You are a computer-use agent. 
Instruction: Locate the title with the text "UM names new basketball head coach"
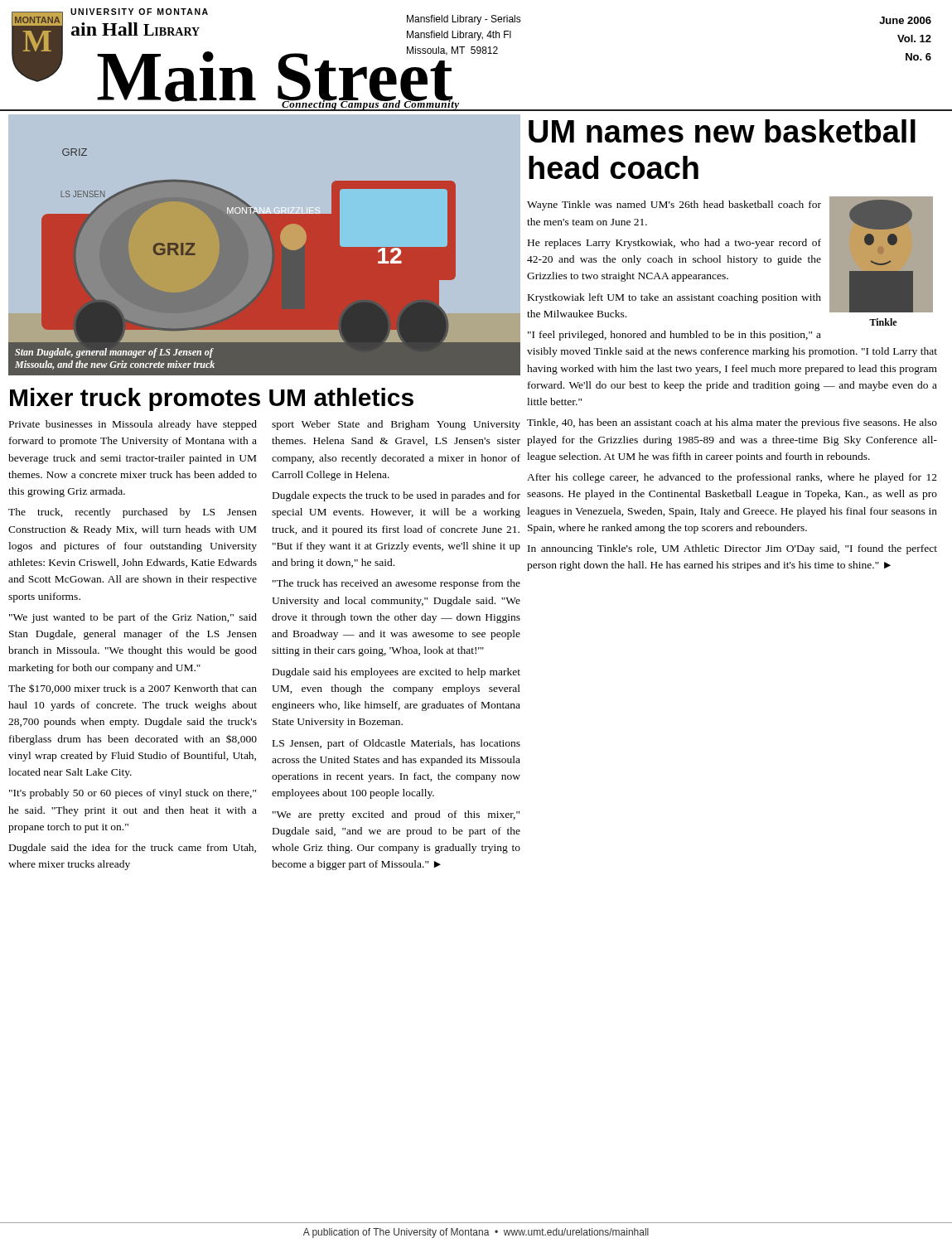click(x=722, y=150)
